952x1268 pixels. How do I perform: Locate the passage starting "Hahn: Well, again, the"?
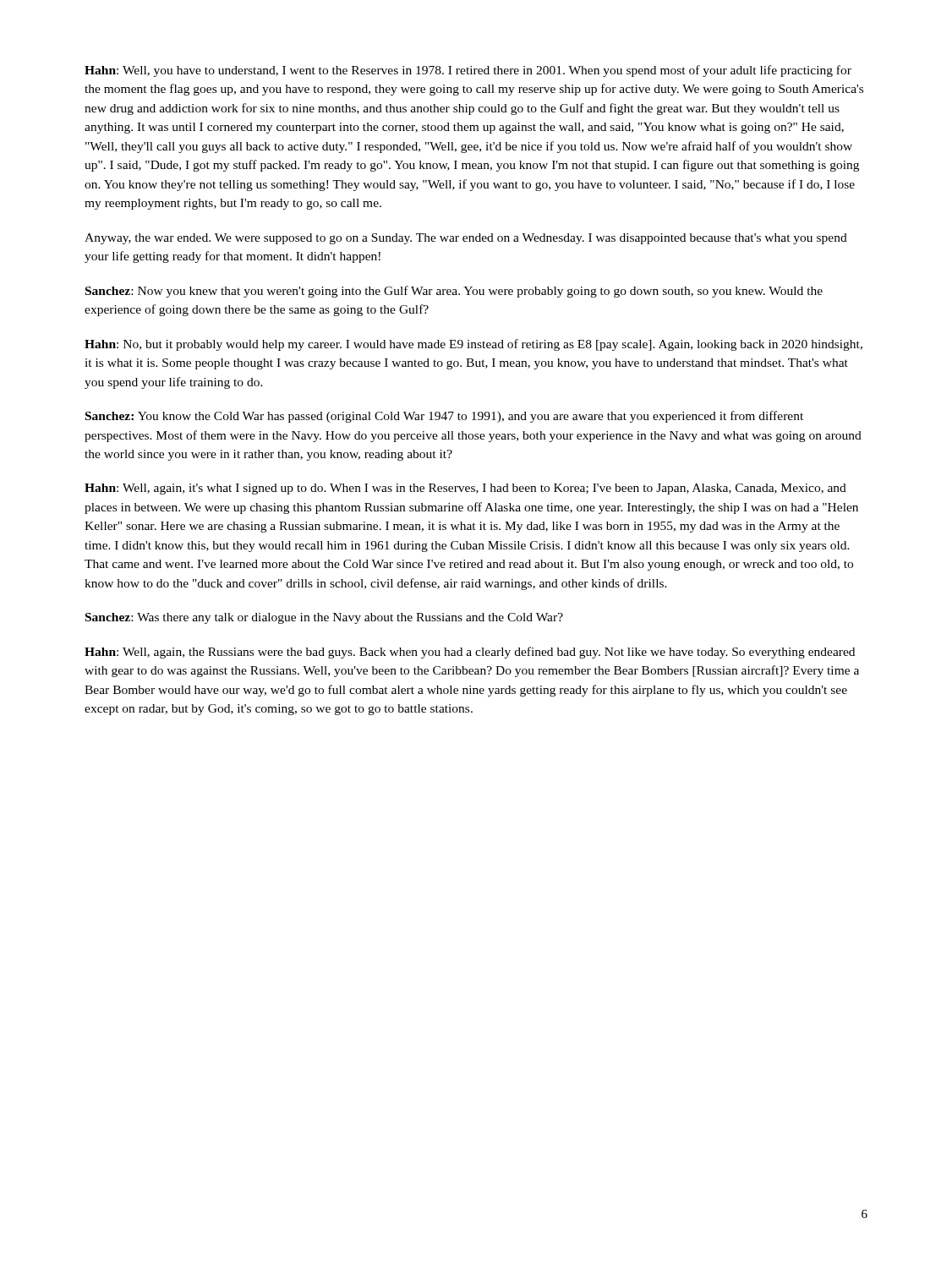(x=472, y=680)
